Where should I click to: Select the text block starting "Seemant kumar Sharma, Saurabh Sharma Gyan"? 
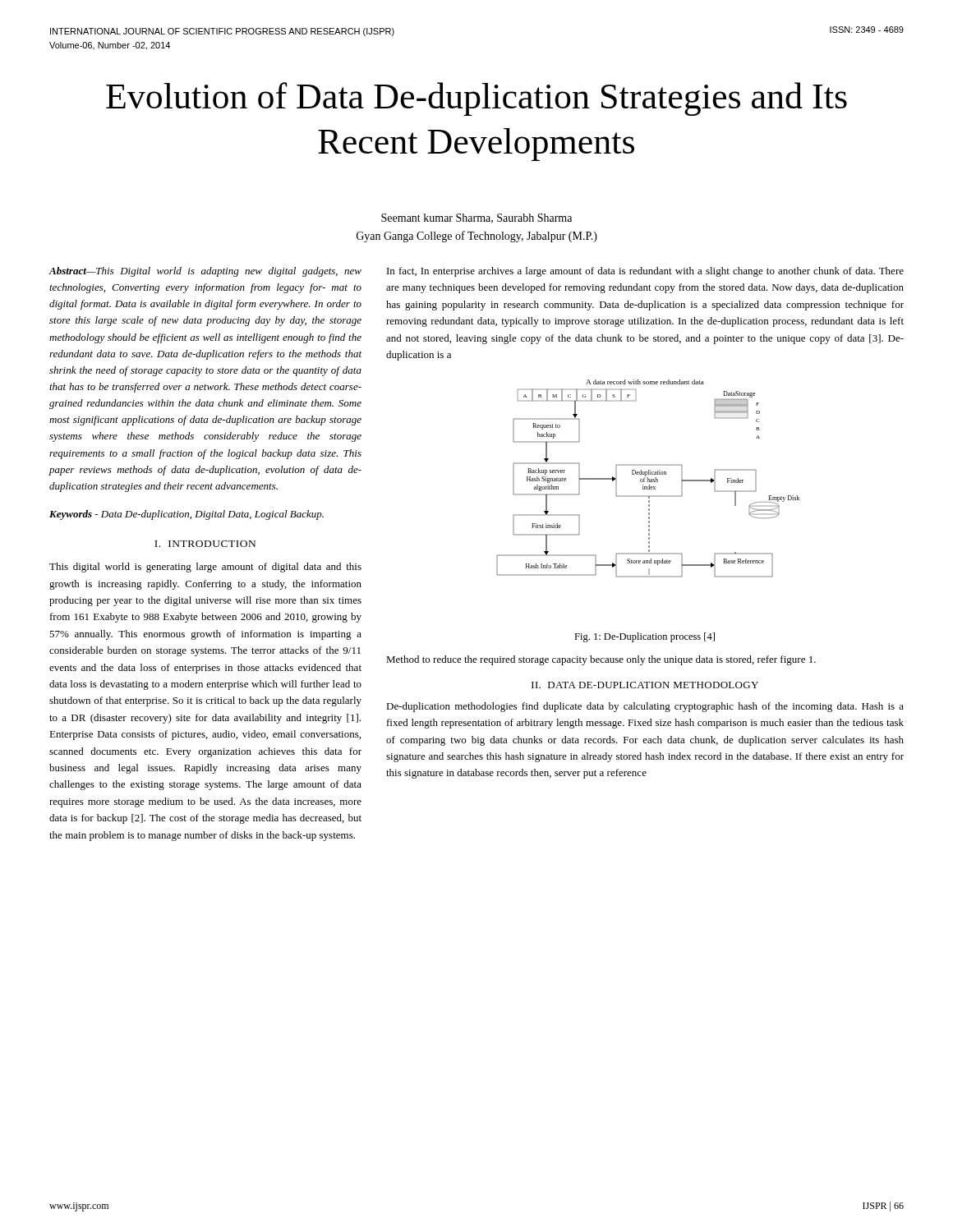[x=476, y=227]
